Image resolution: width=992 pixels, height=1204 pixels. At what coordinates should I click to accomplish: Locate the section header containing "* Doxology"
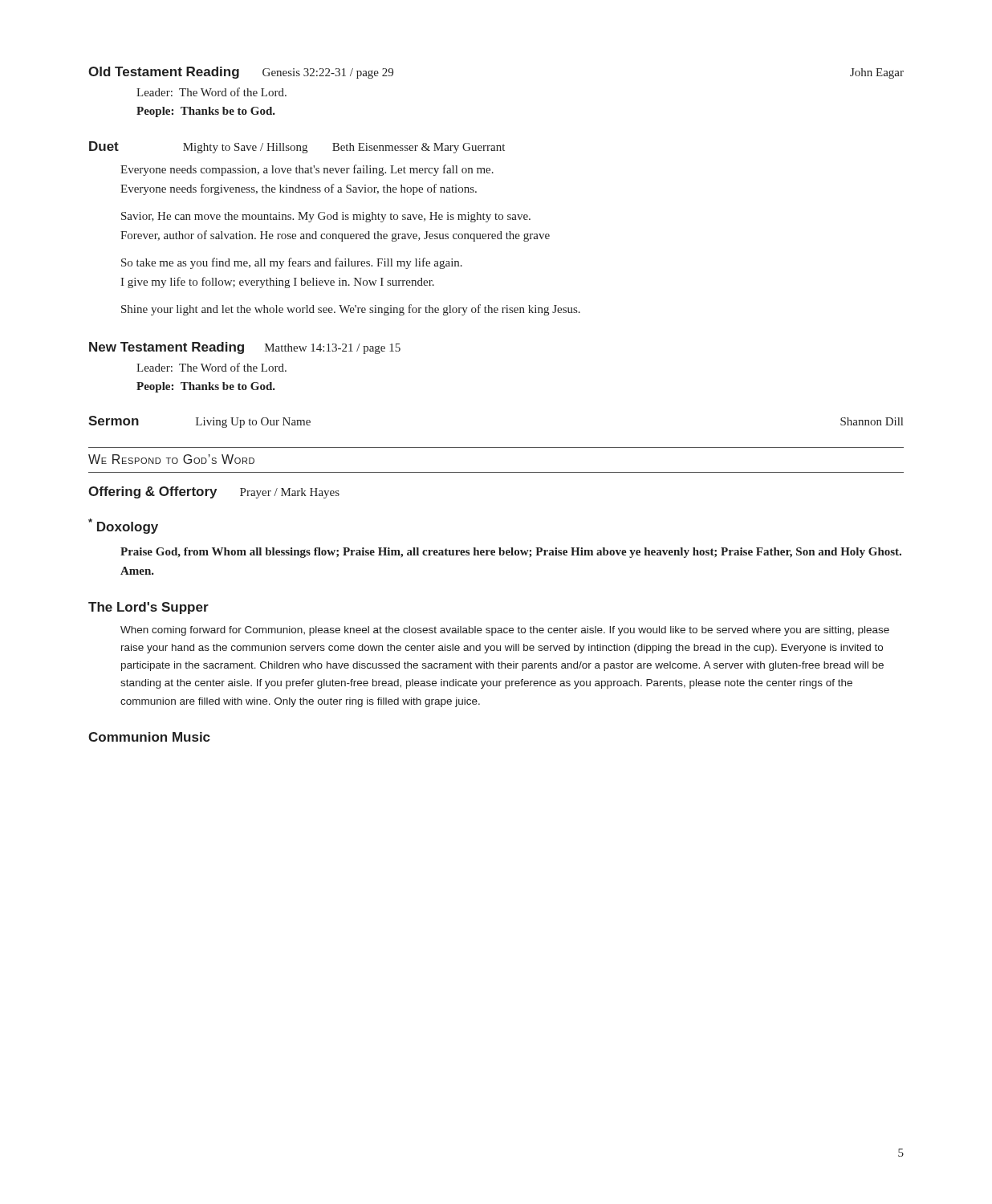click(x=123, y=525)
